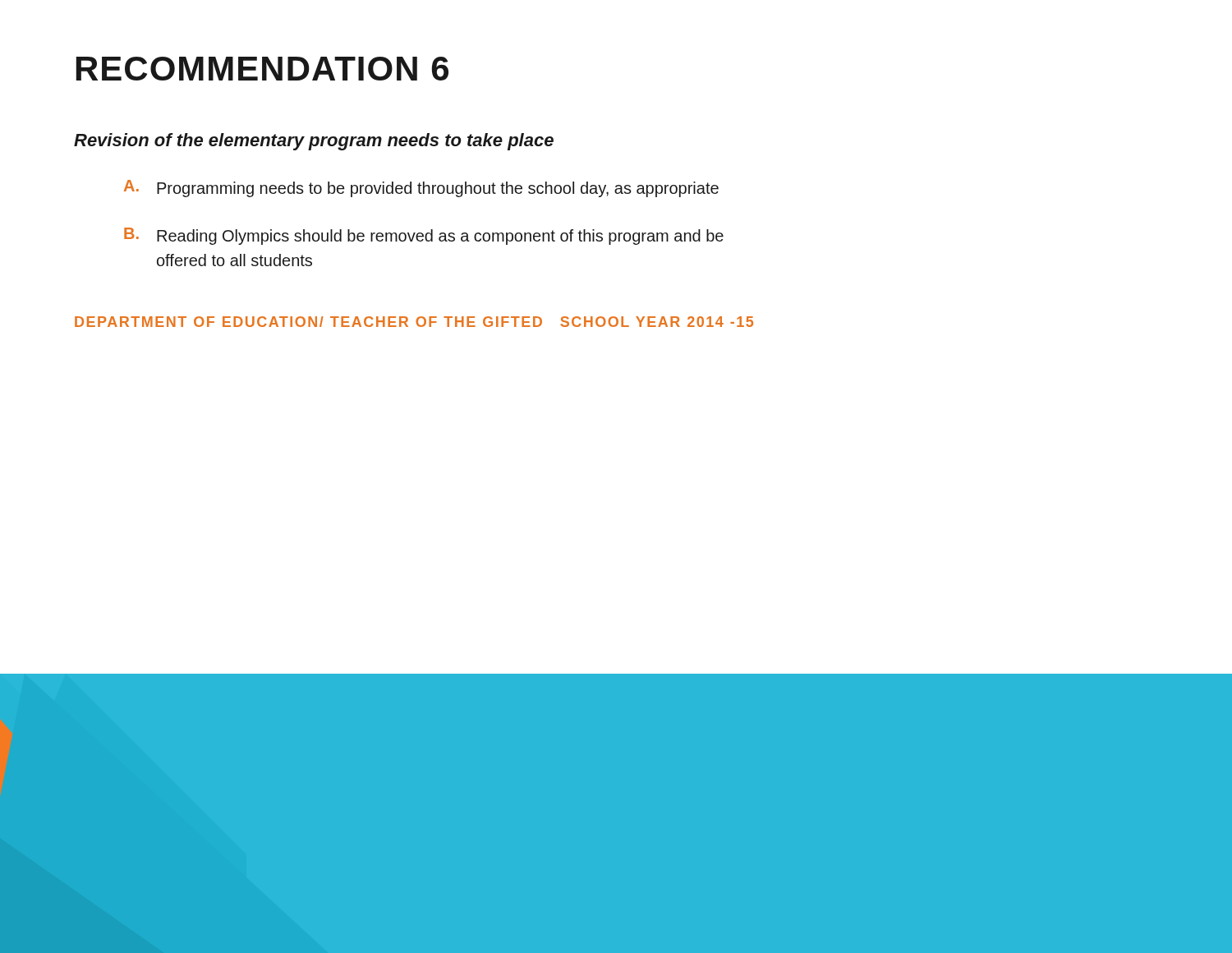
Task: Click on the illustration
Action: [616, 813]
